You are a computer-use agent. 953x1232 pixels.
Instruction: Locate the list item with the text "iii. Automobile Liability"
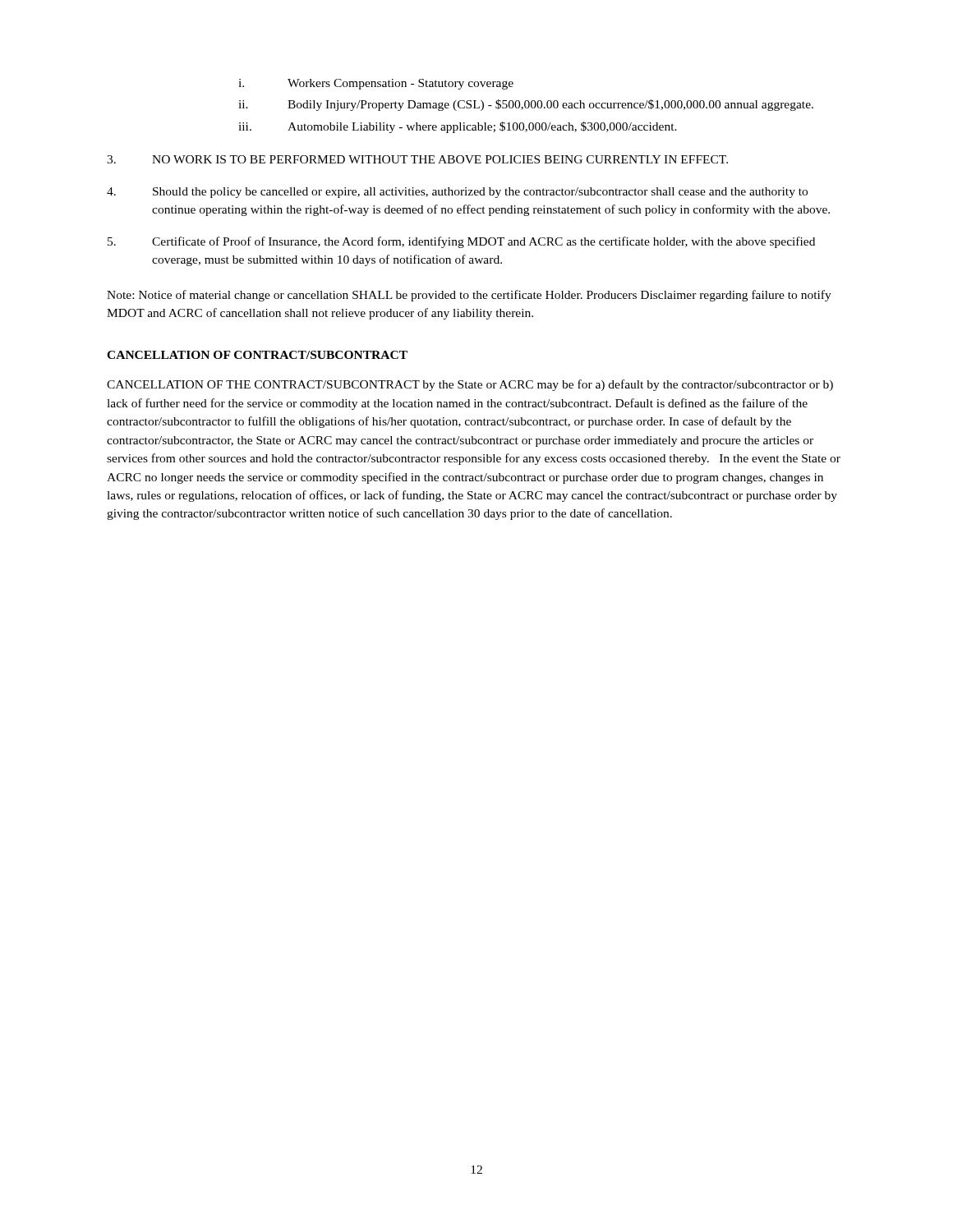pyautogui.click(x=542, y=127)
